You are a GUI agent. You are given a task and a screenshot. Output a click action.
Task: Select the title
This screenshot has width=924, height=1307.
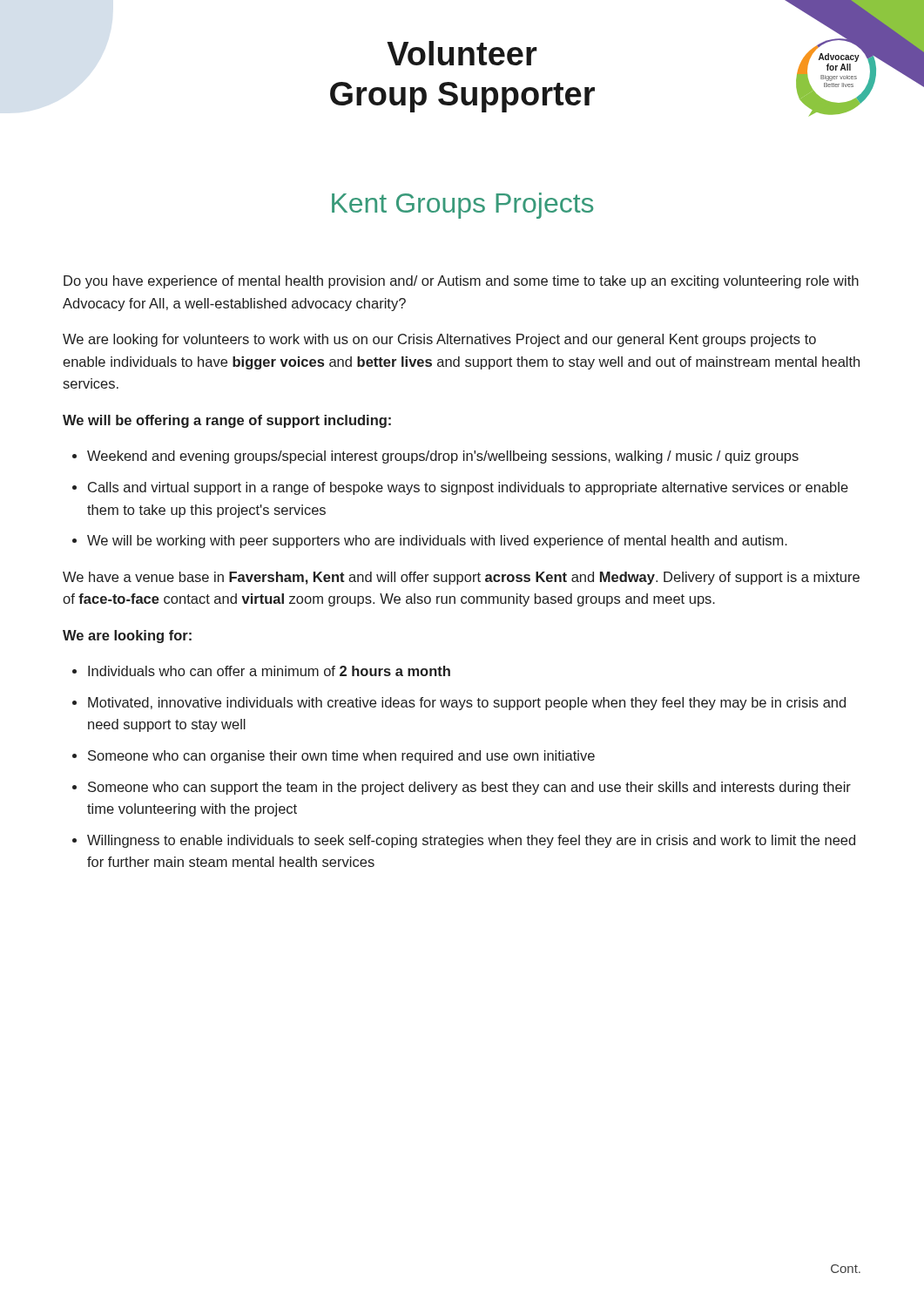click(462, 75)
